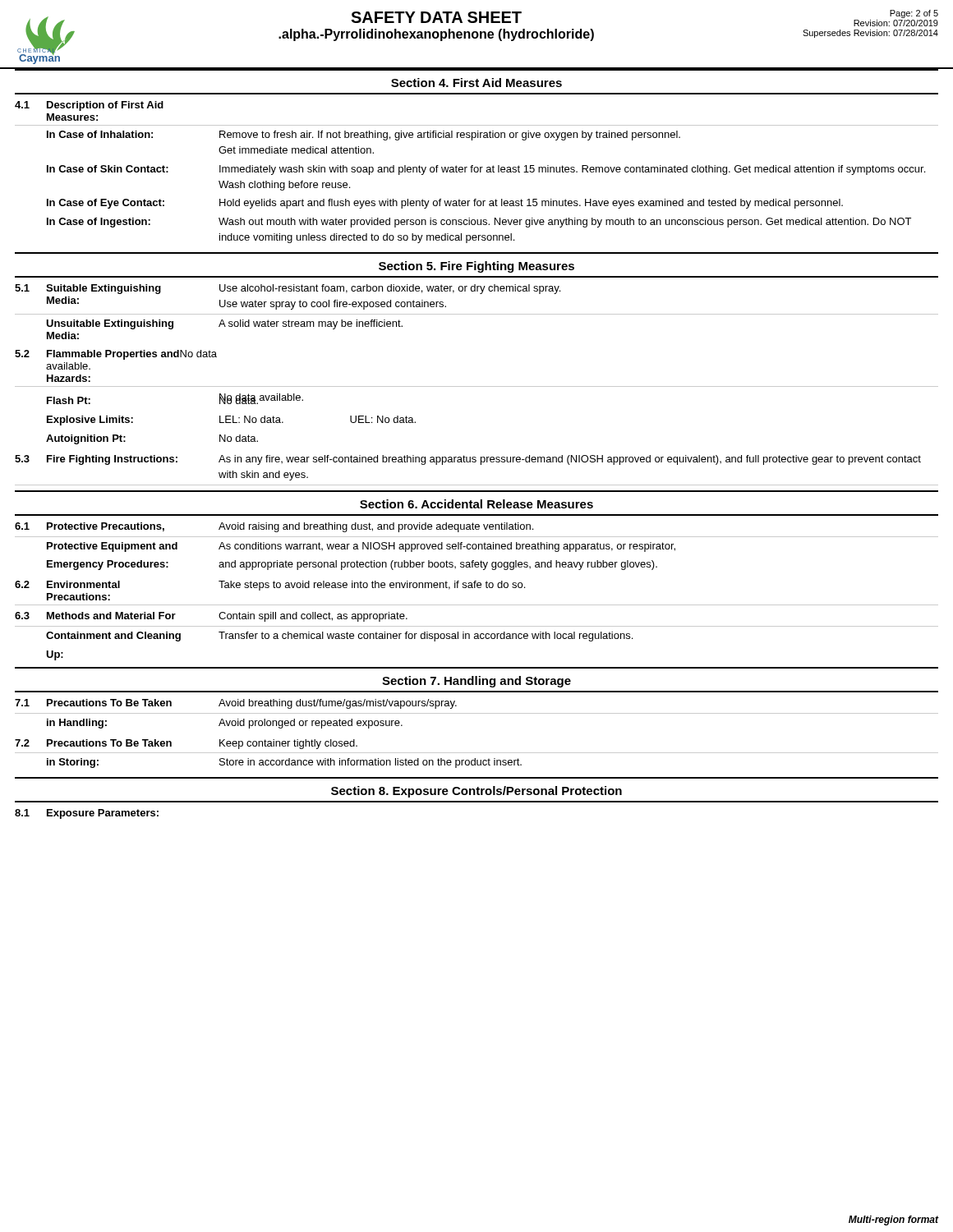Locate the region starting "In Case of Ingestion: Wash out mouth"
953x1232 pixels.
click(492, 230)
